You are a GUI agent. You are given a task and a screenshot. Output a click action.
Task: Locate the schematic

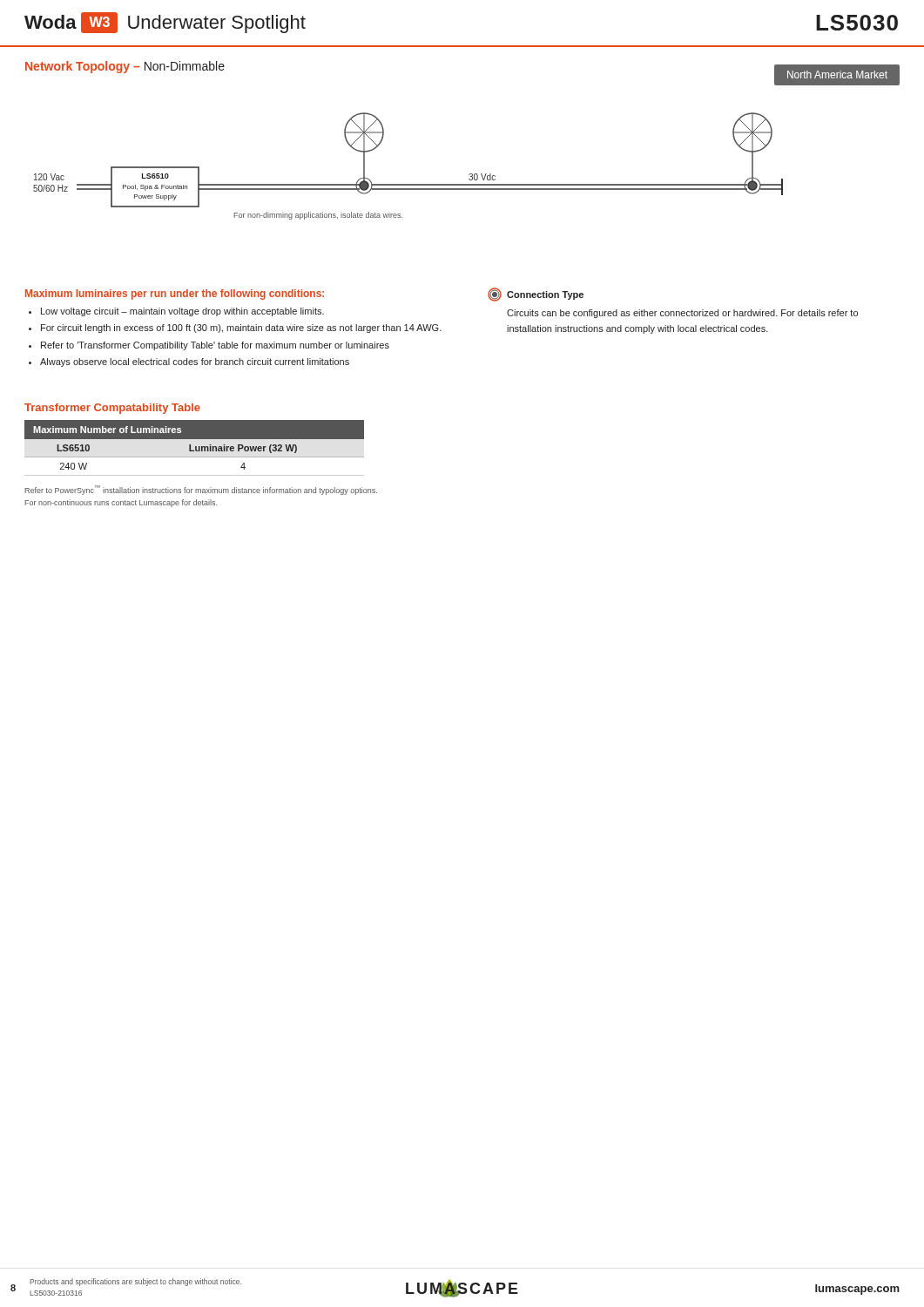coord(462,167)
